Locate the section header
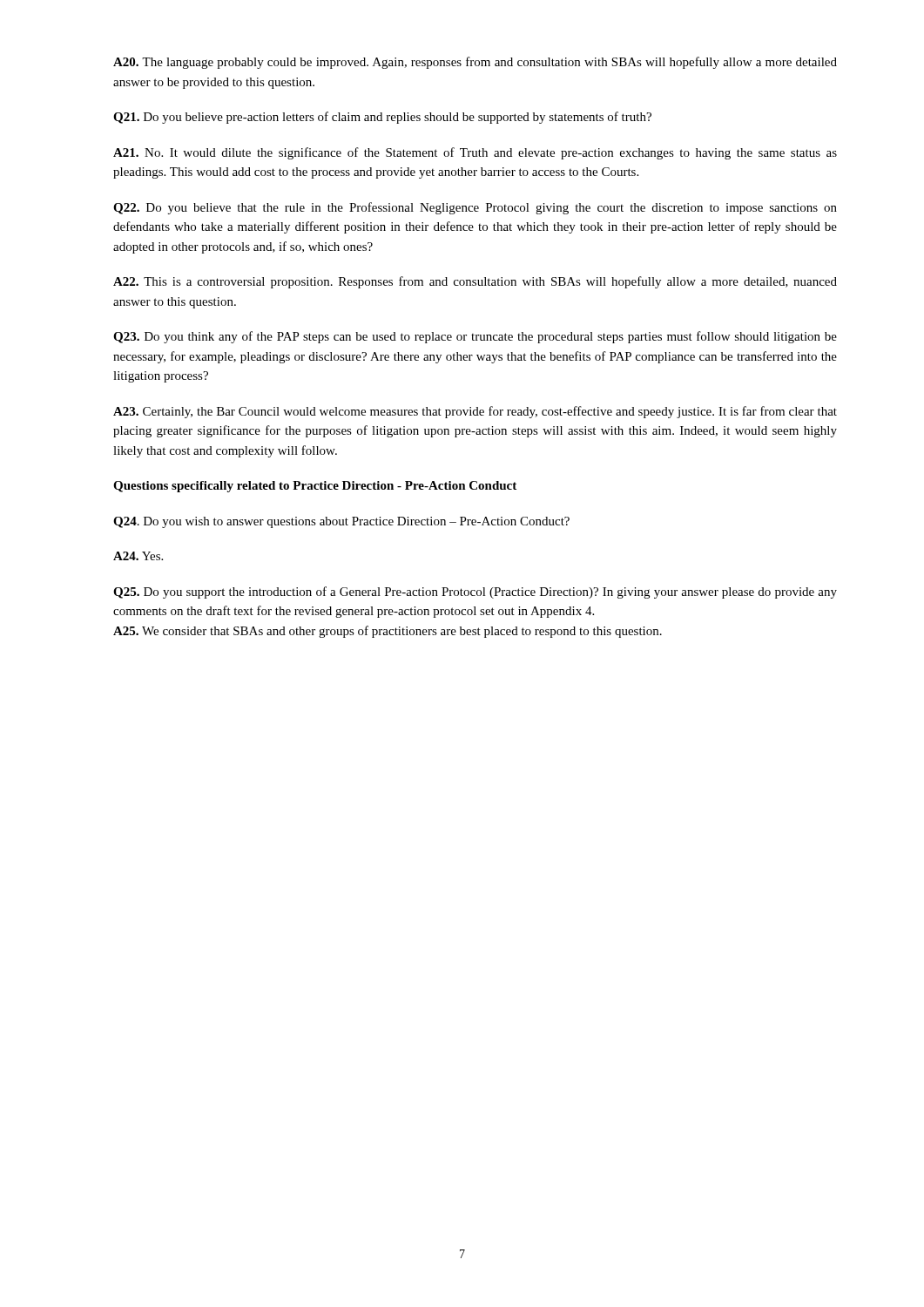 coord(315,485)
